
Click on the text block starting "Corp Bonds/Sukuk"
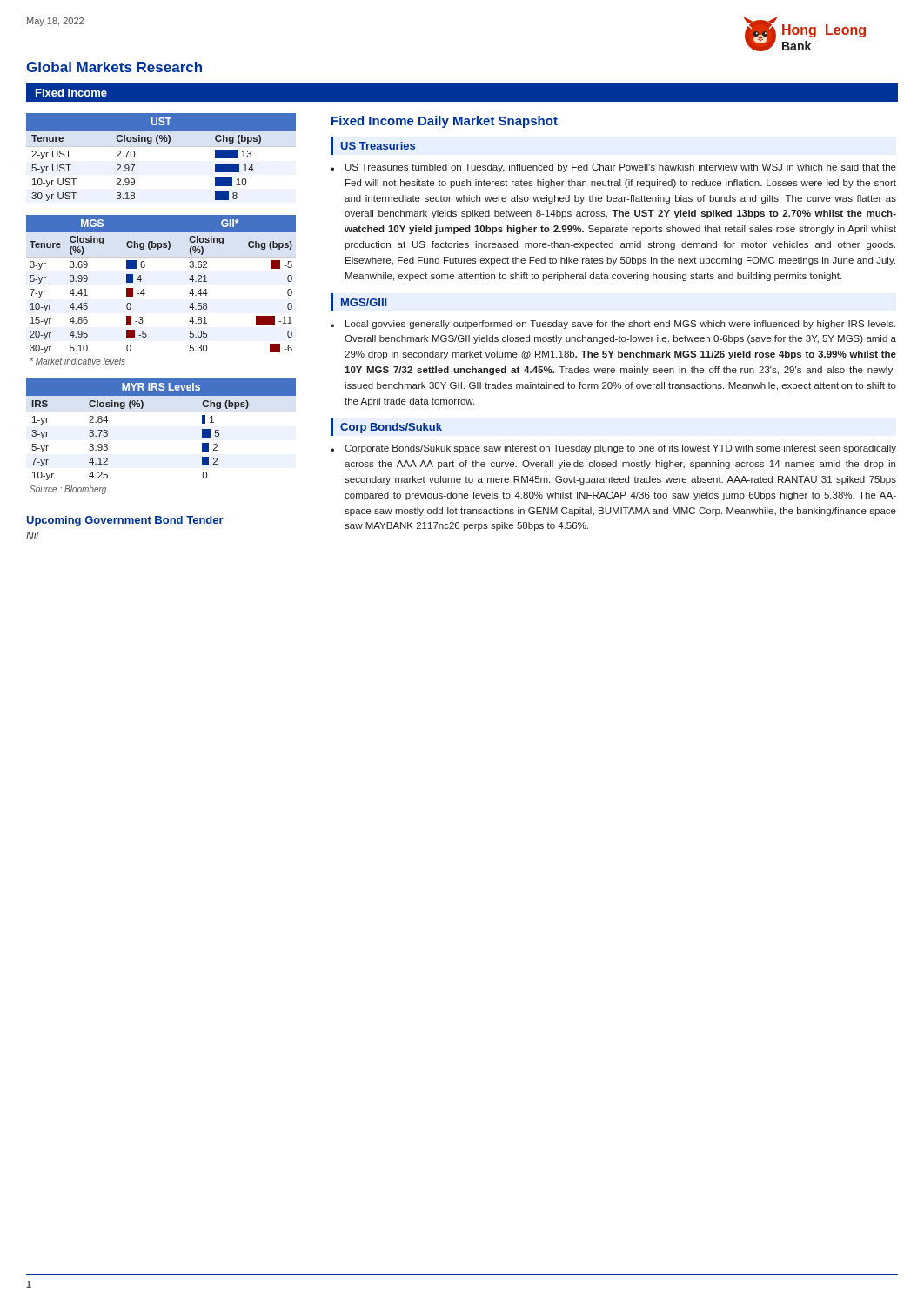pos(391,427)
